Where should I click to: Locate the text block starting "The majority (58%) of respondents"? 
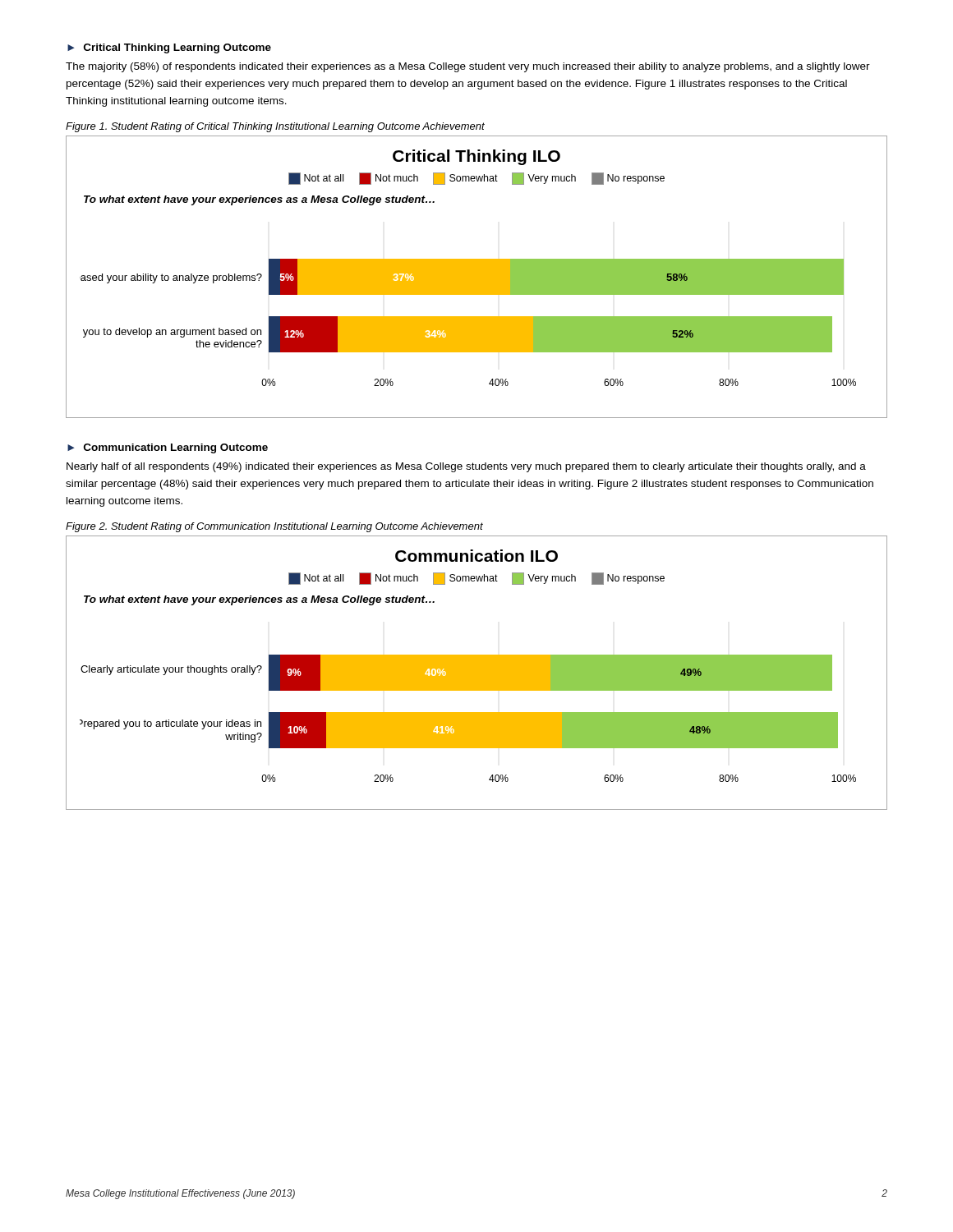tap(468, 83)
